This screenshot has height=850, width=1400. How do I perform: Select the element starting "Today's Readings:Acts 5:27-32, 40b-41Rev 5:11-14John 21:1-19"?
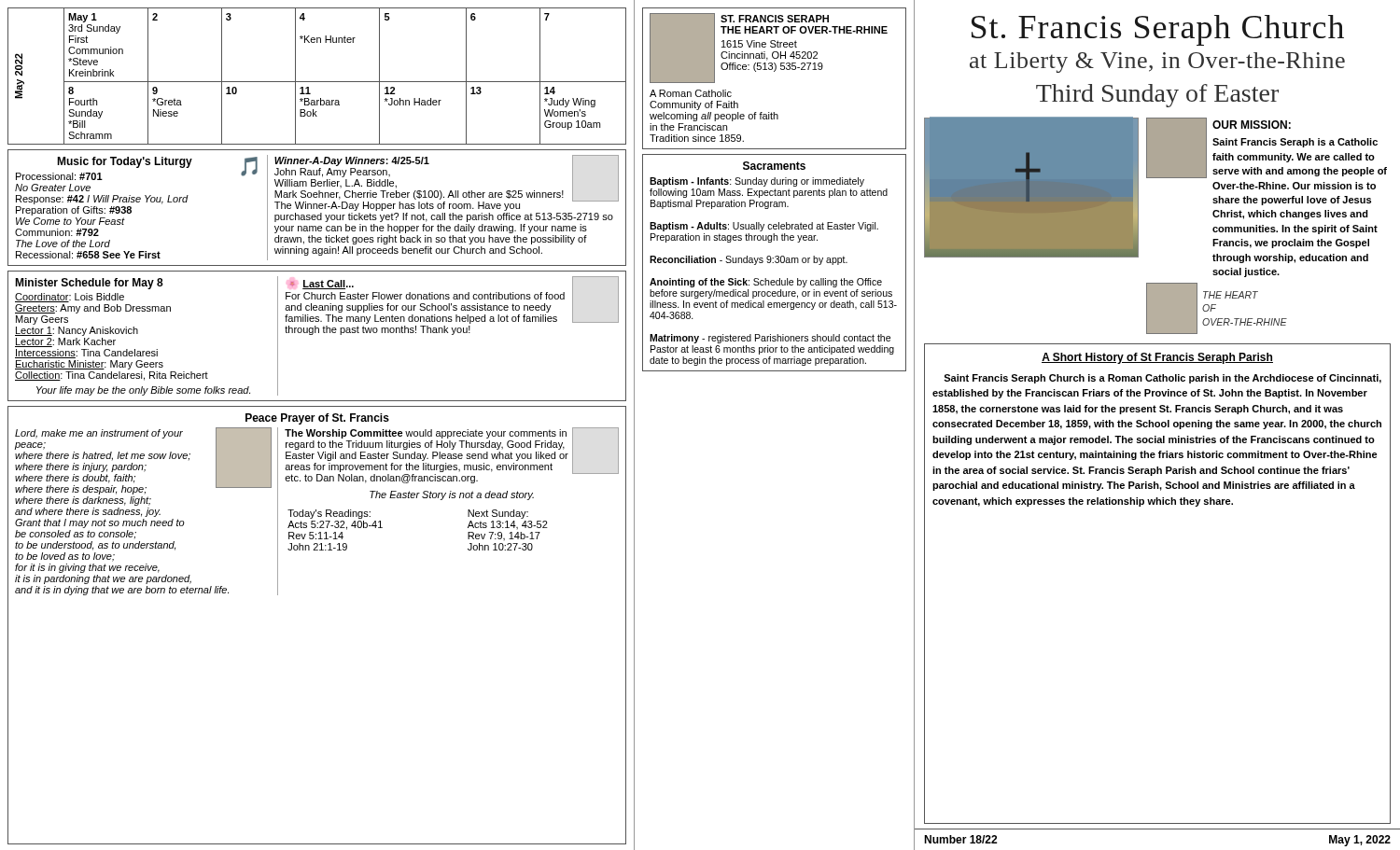tap(337, 514)
